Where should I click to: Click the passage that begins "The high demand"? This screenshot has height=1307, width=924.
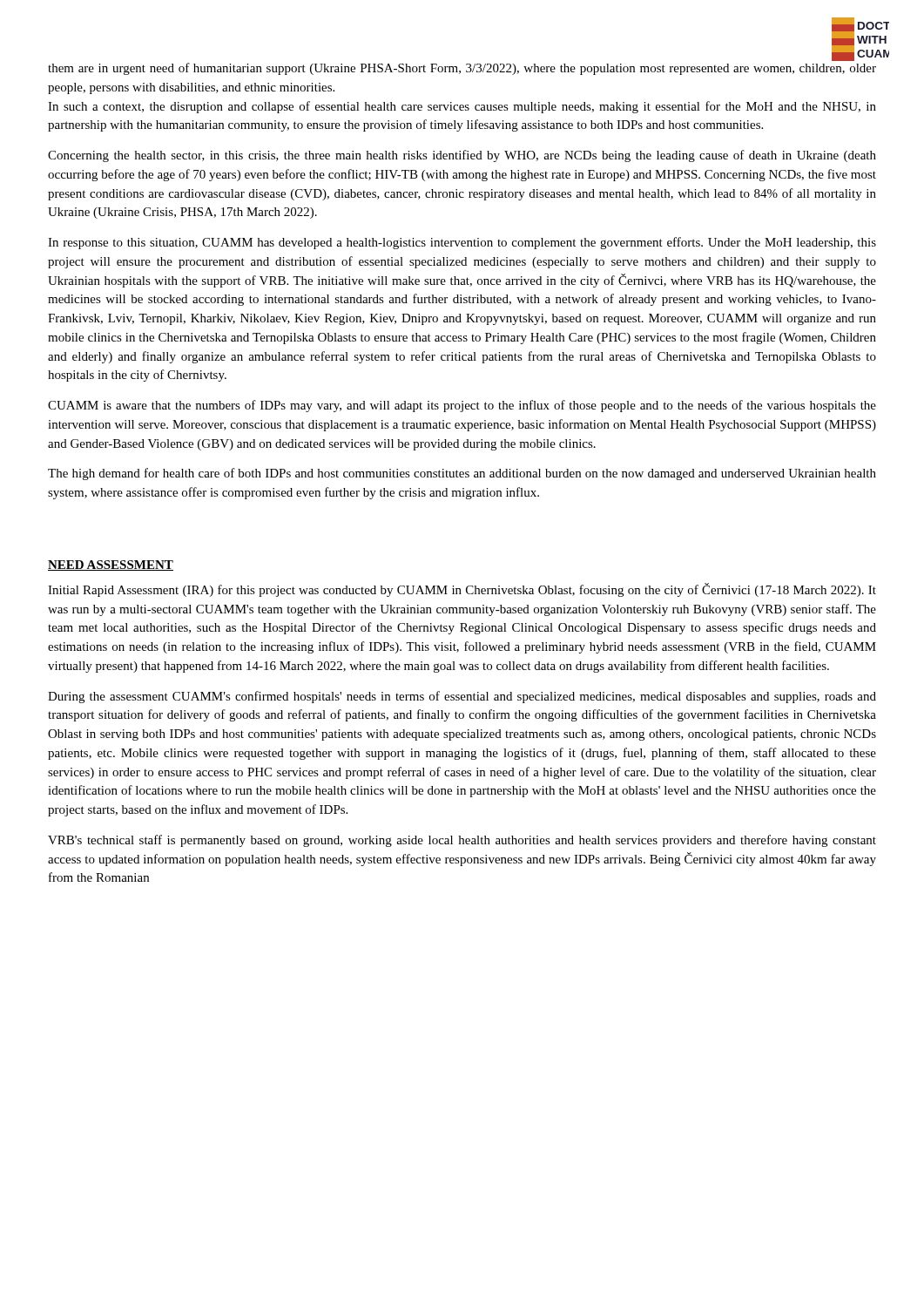pyautogui.click(x=462, y=483)
